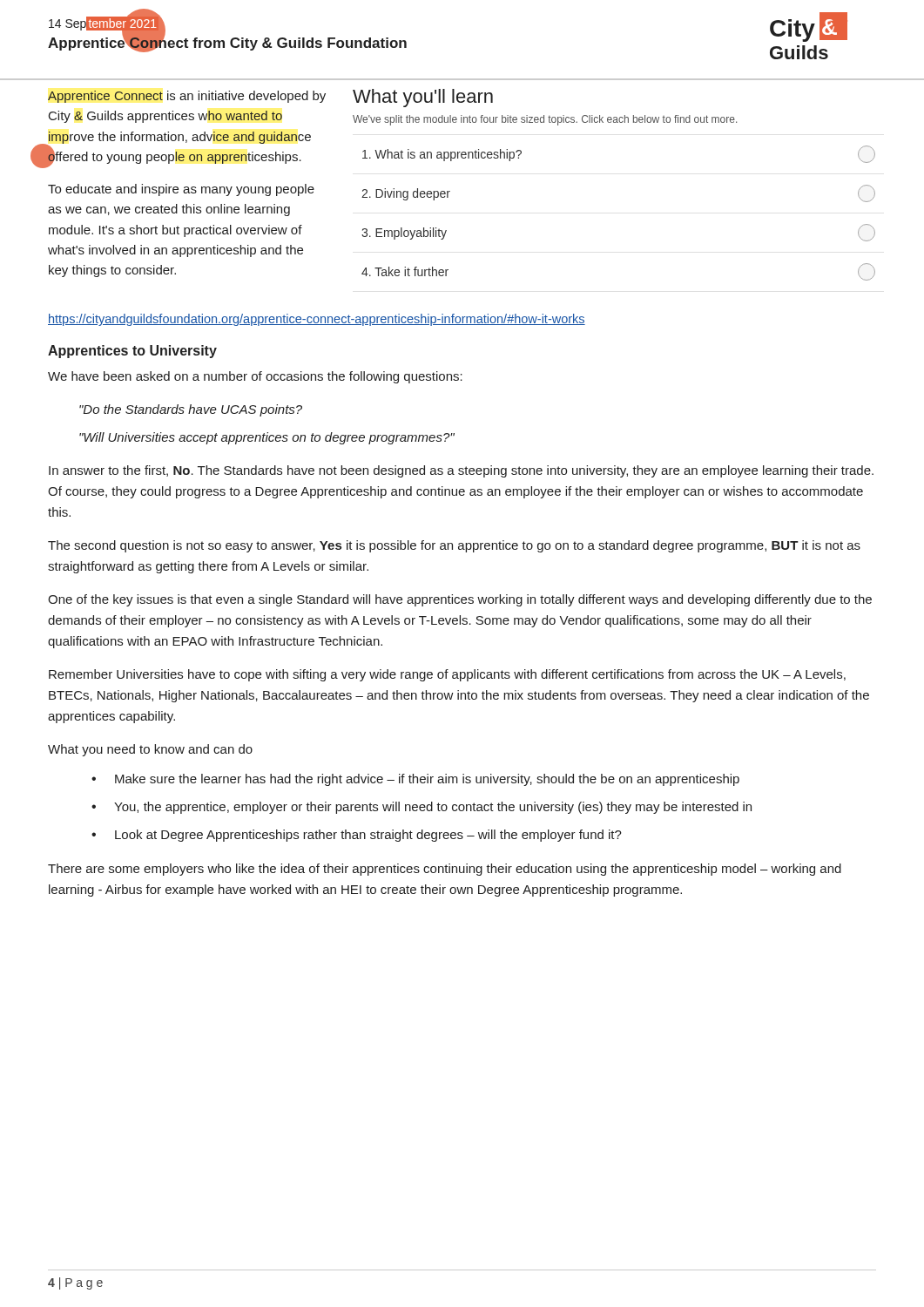Find a table
924x1307 pixels.
618,213
